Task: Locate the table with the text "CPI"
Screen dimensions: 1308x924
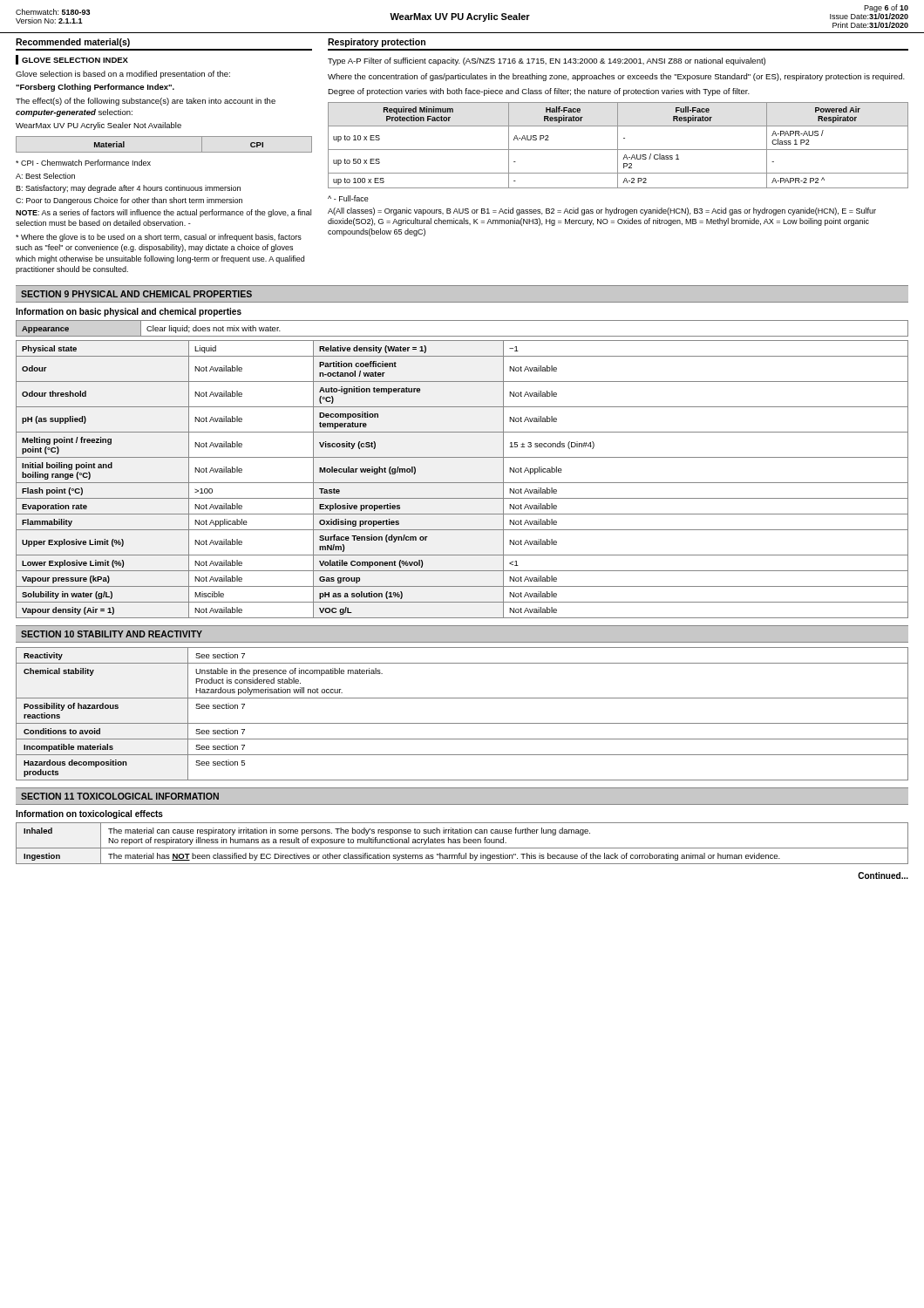Action: click(164, 145)
